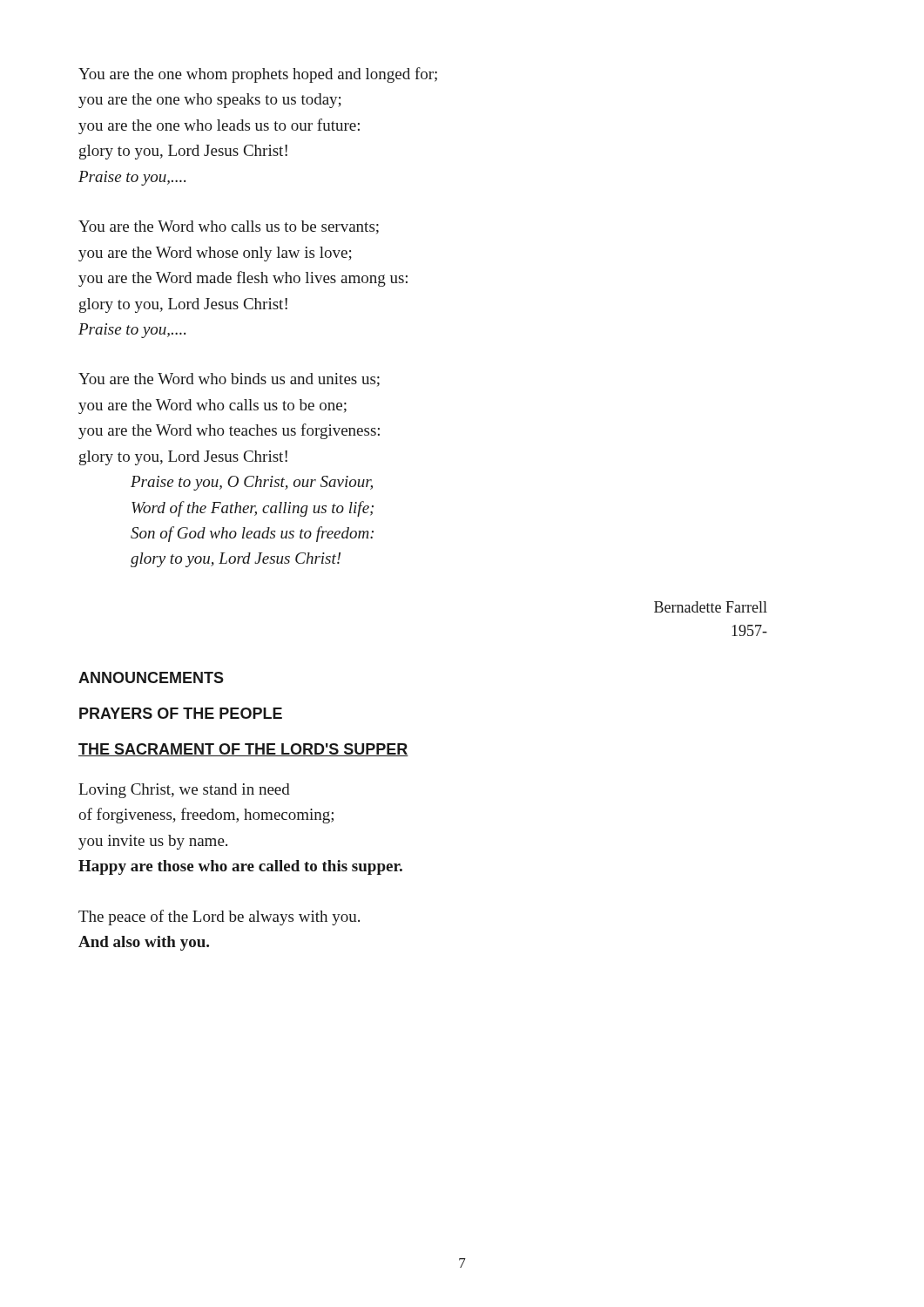Select the text starting "PRAYERS OF THE PEOPLE"

(x=180, y=713)
